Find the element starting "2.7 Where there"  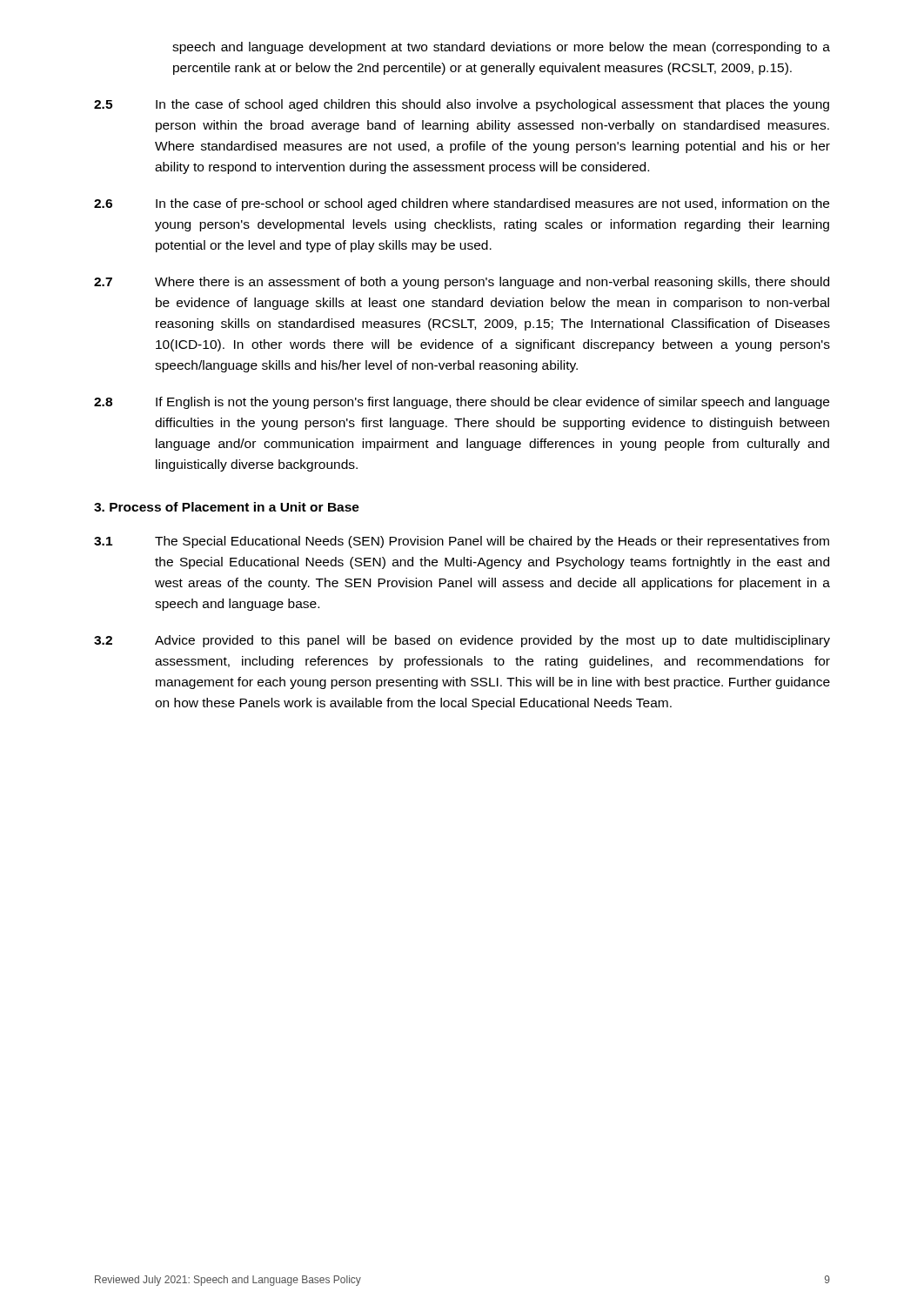tap(462, 324)
